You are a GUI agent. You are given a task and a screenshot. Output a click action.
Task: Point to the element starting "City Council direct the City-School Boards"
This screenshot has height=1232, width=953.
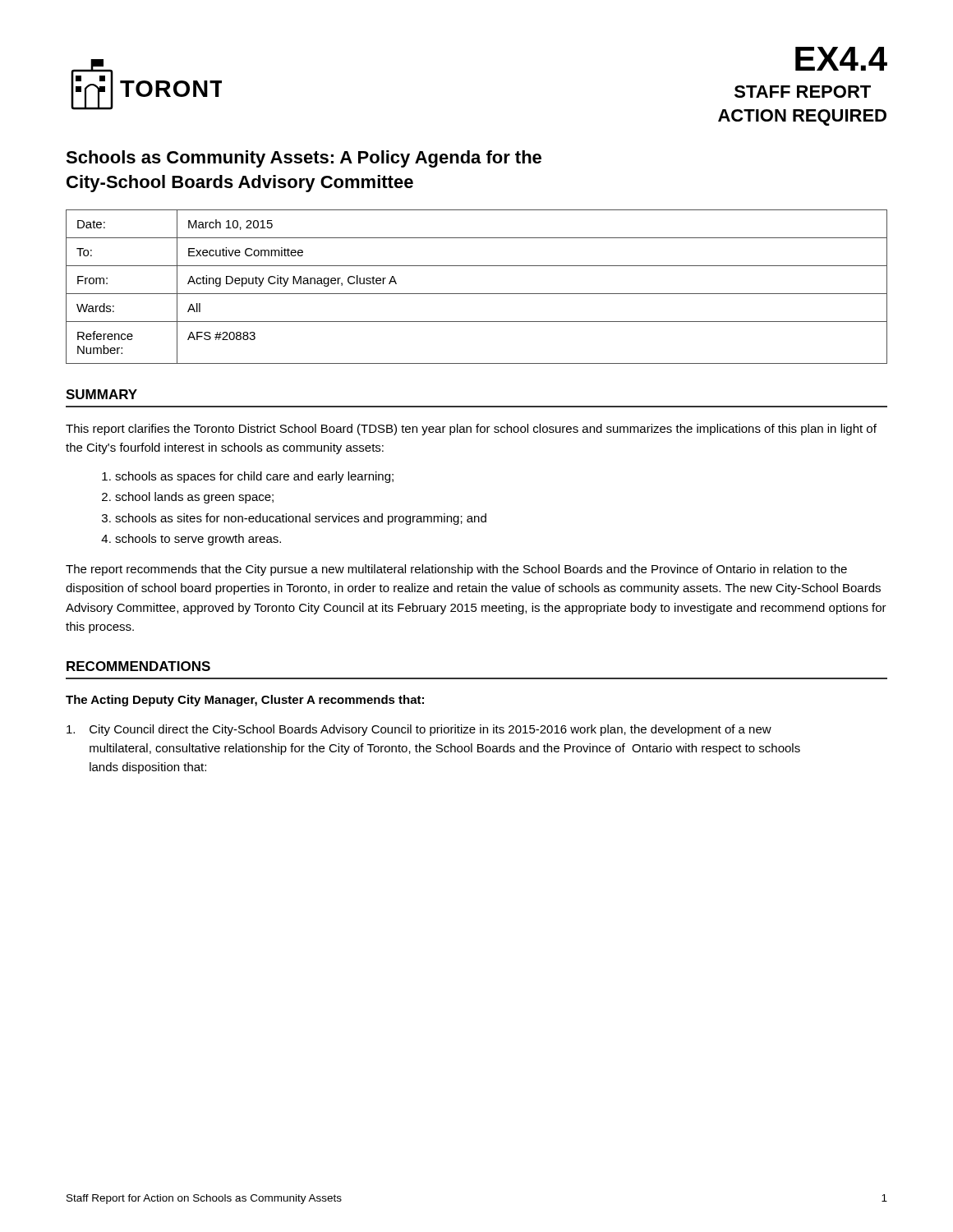[439, 748]
